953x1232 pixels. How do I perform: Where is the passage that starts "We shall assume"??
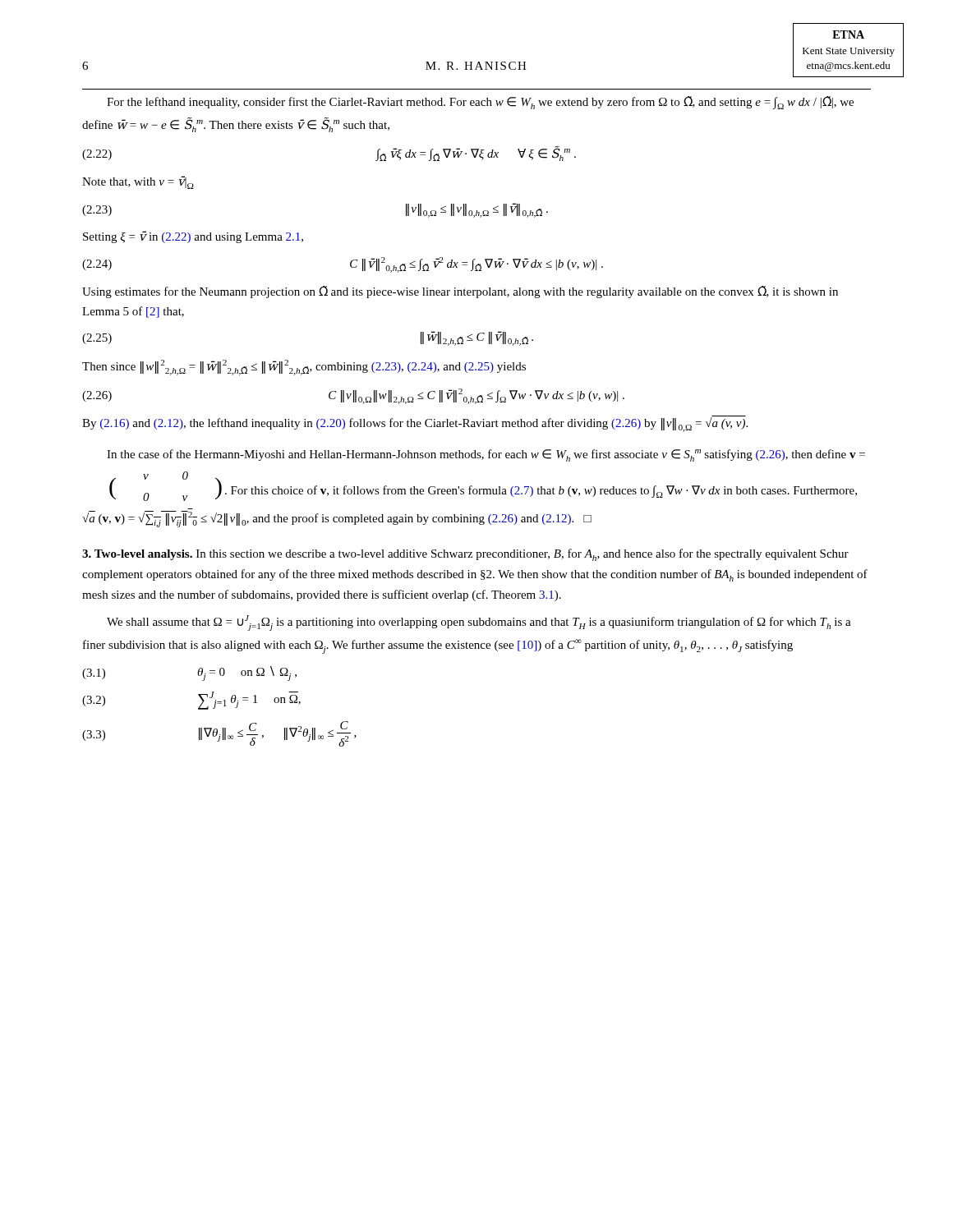point(466,633)
